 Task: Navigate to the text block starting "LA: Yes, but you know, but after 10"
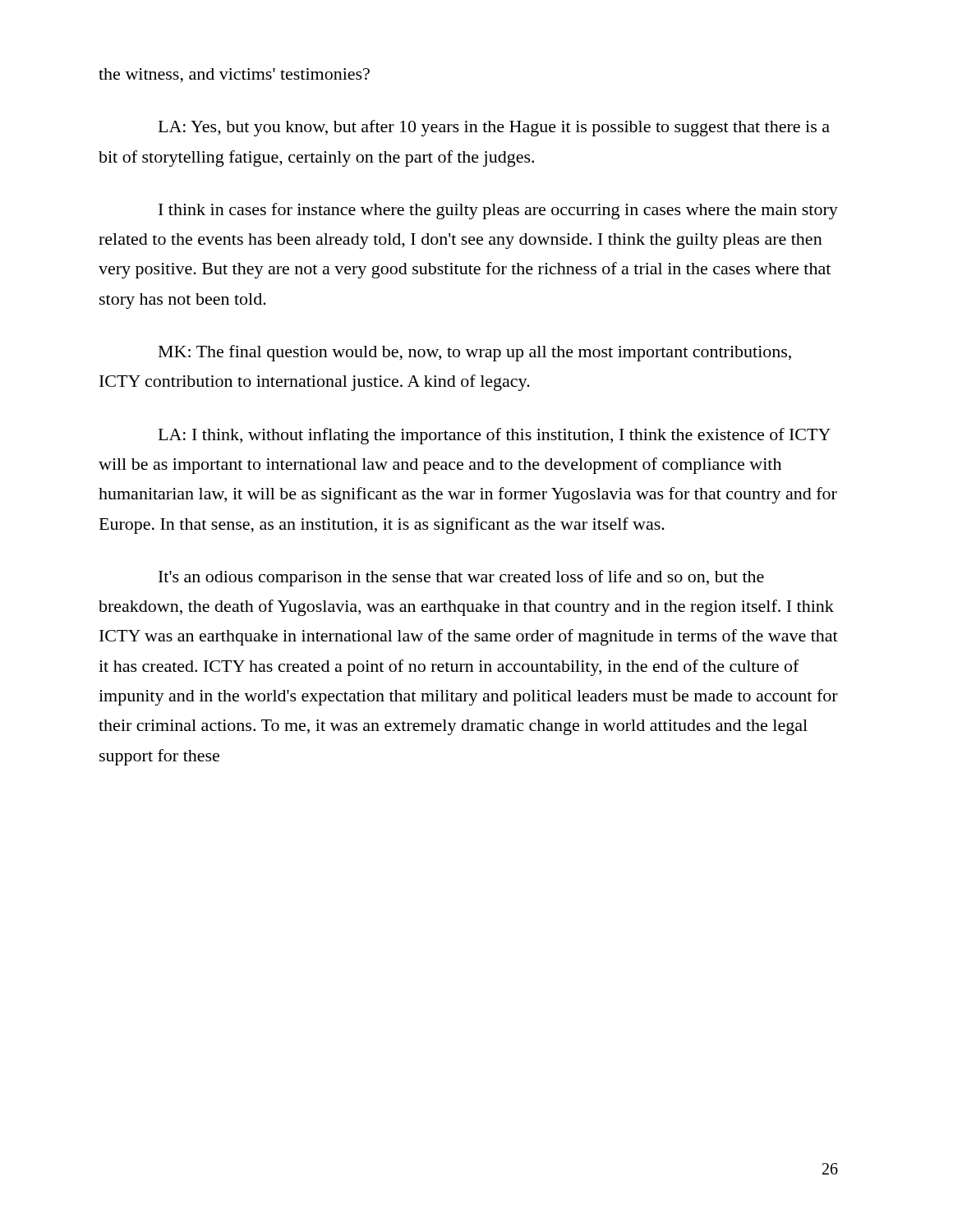point(468,142)
